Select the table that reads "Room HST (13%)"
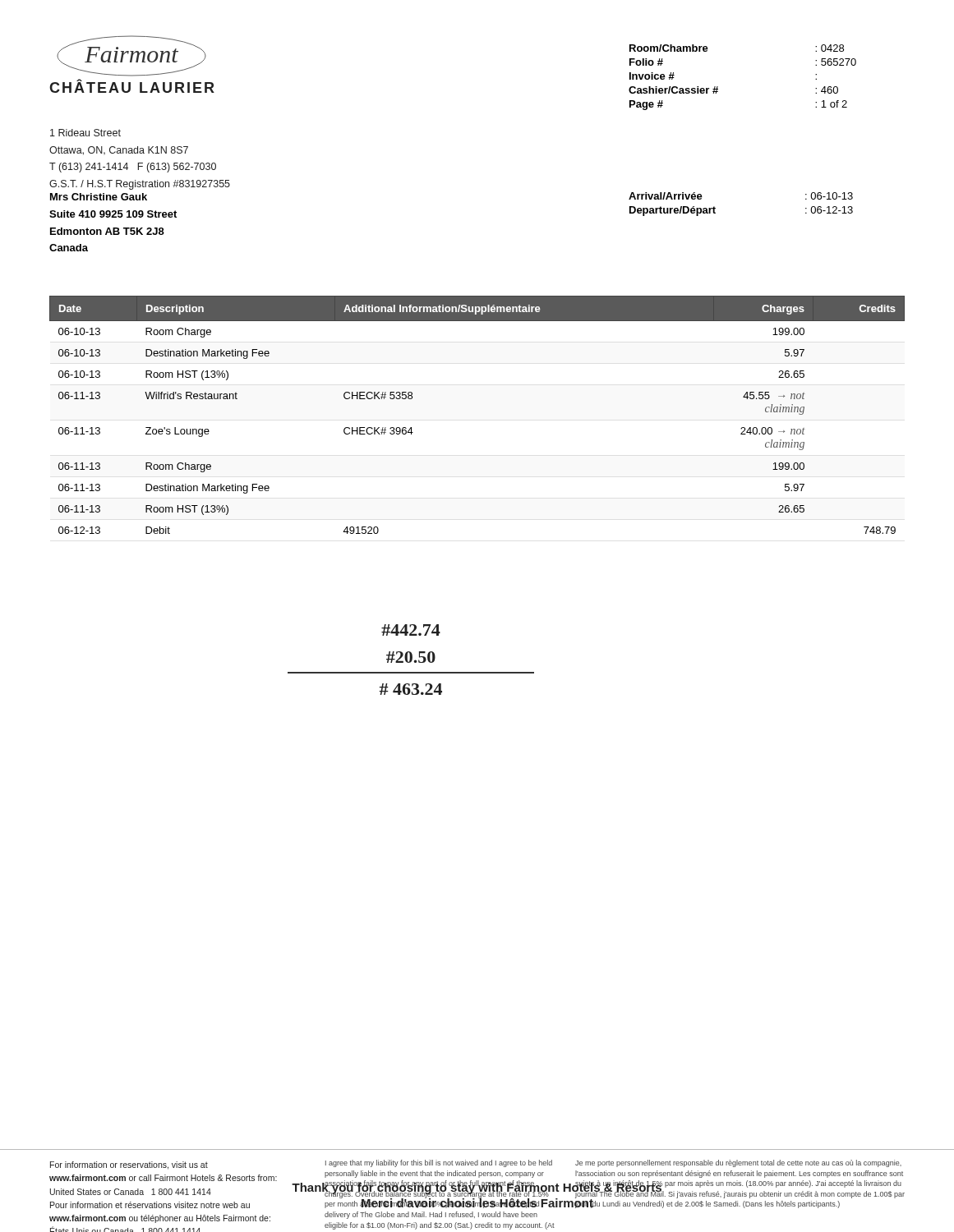The width and height of the screenshot is (954, 1232). pos(477,418)
